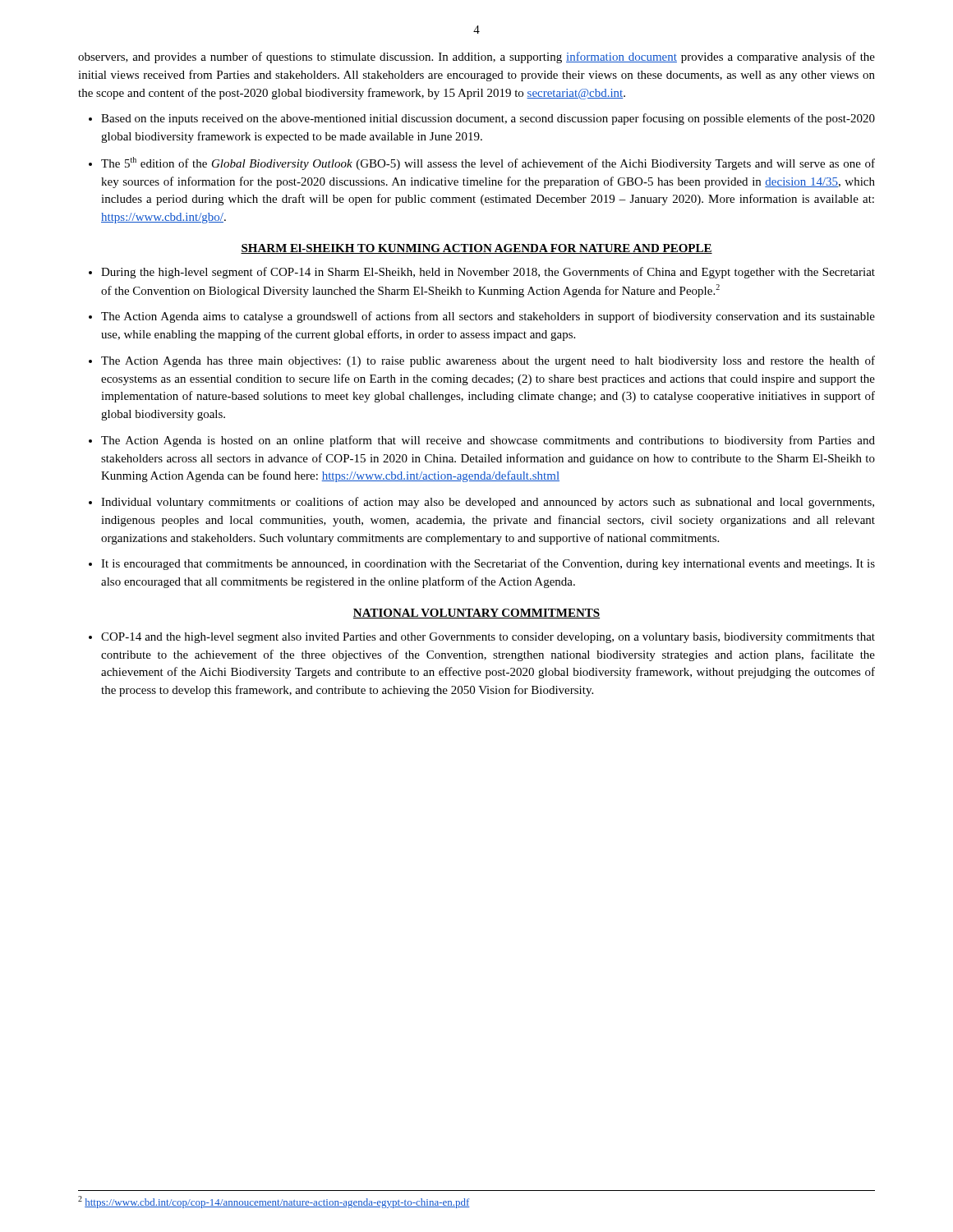Viewport: 953px width, 1232px height.
Task: Locate the text "2 https://www.cbd.int/cop/cop-14/annoucement/nature-action-agenda-egypt-to-china-en.pdf"
Action: [274, 1201]
